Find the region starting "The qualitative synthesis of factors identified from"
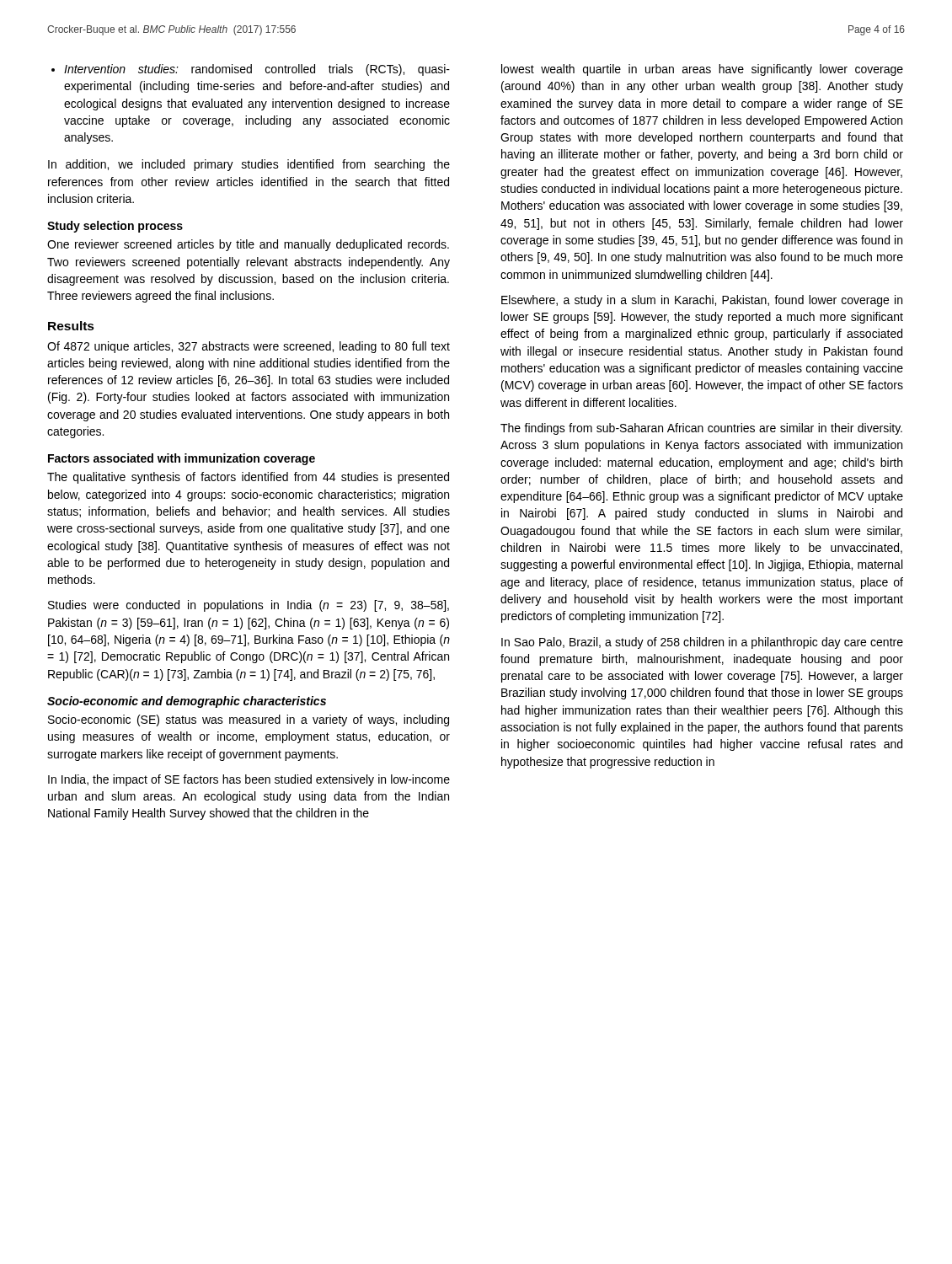Image resolution: width=952 pixels, height=1264 pixels. coord(249,529)
